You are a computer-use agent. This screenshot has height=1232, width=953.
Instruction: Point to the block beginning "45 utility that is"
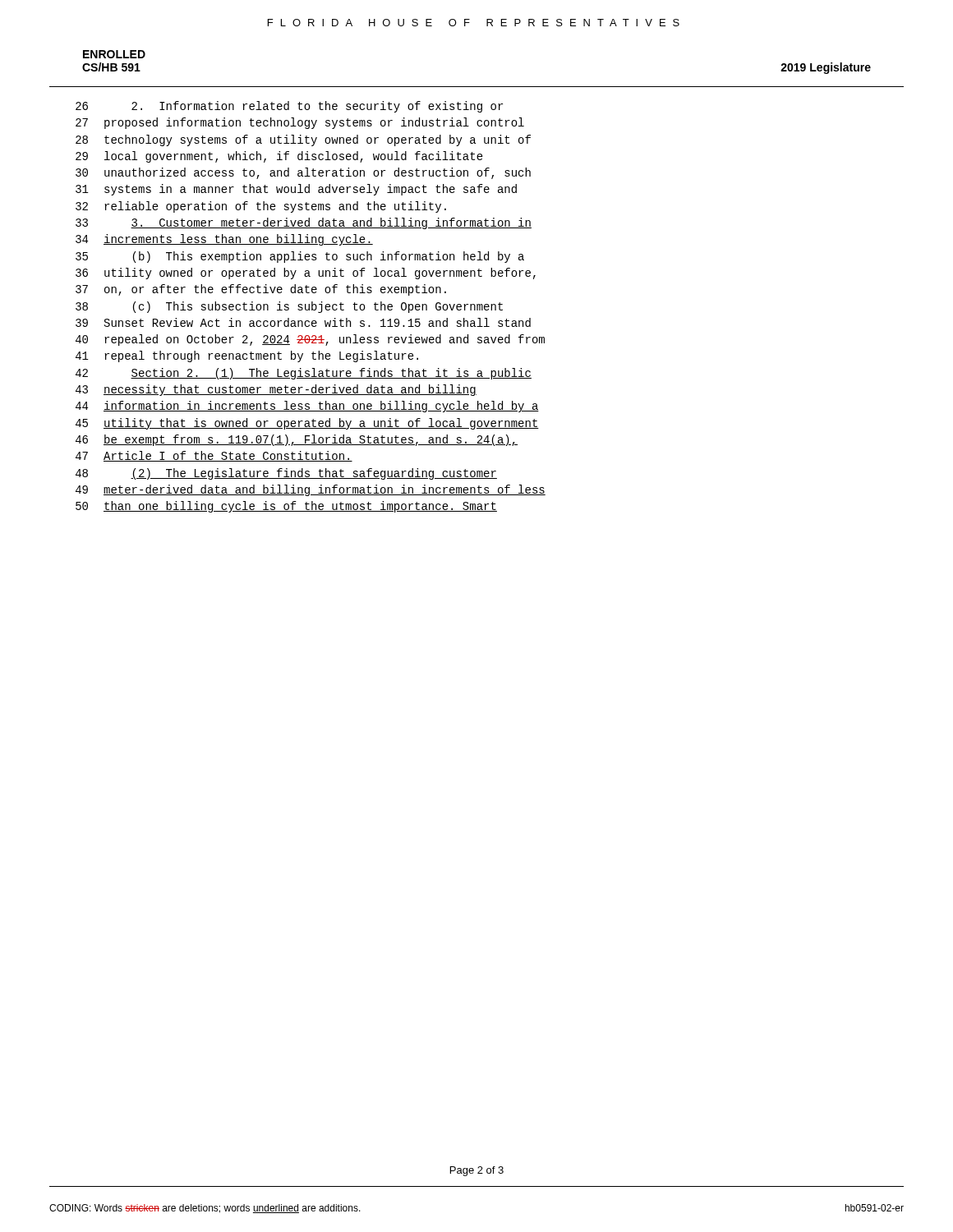click(x=476, y=424)
